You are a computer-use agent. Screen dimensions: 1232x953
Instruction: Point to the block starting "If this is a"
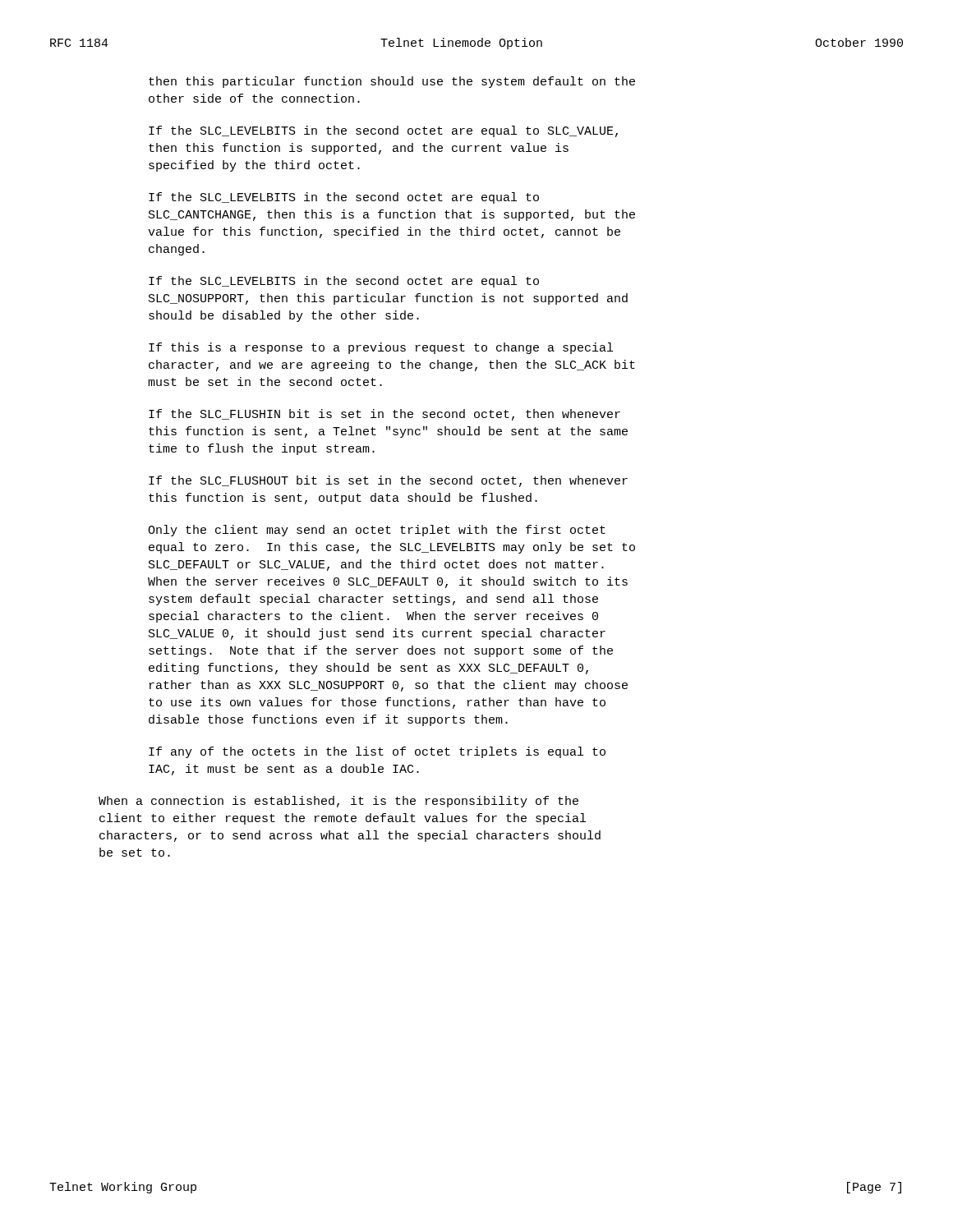[x=392, y=366]
